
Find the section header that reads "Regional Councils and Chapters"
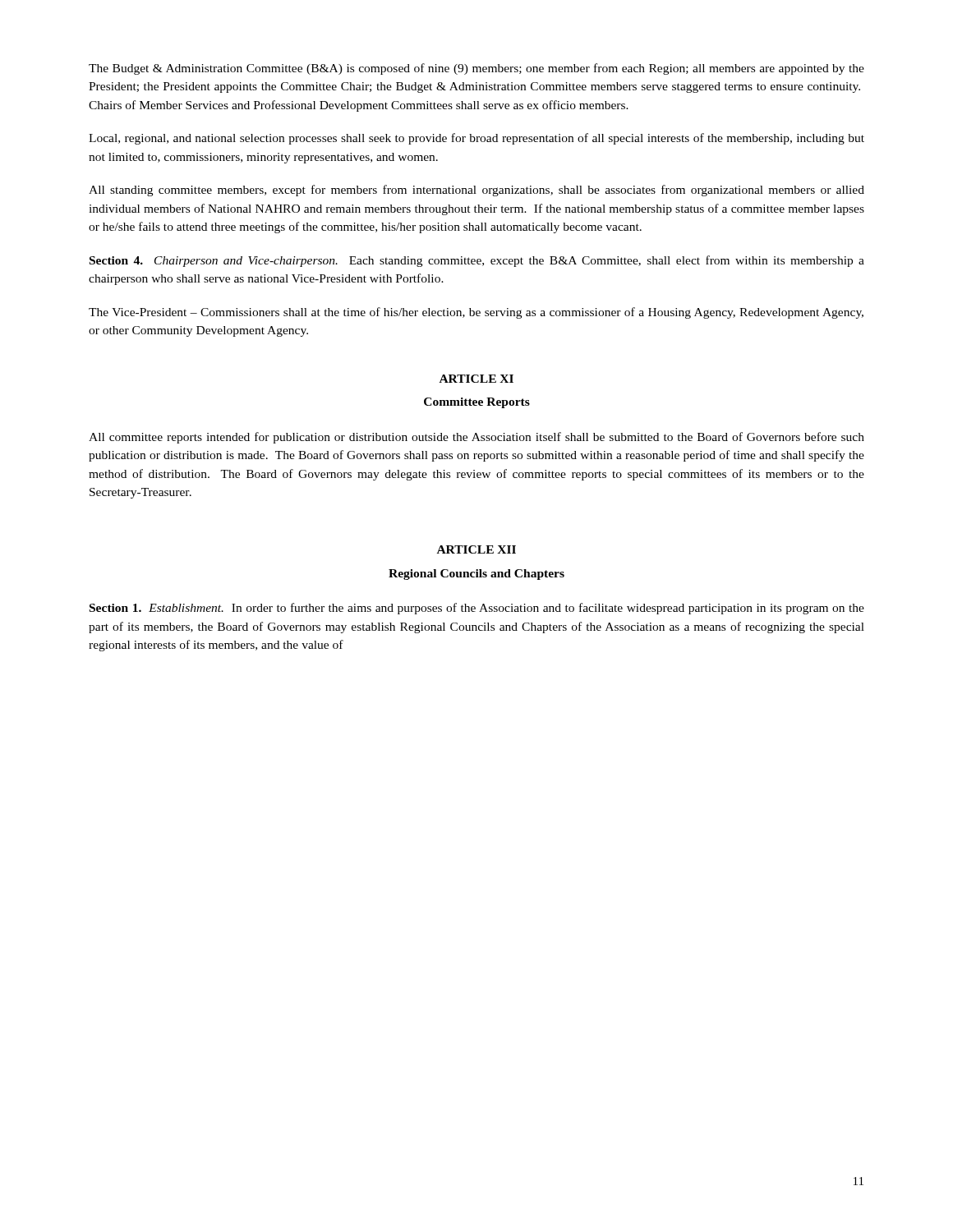(x=476, y=573)
